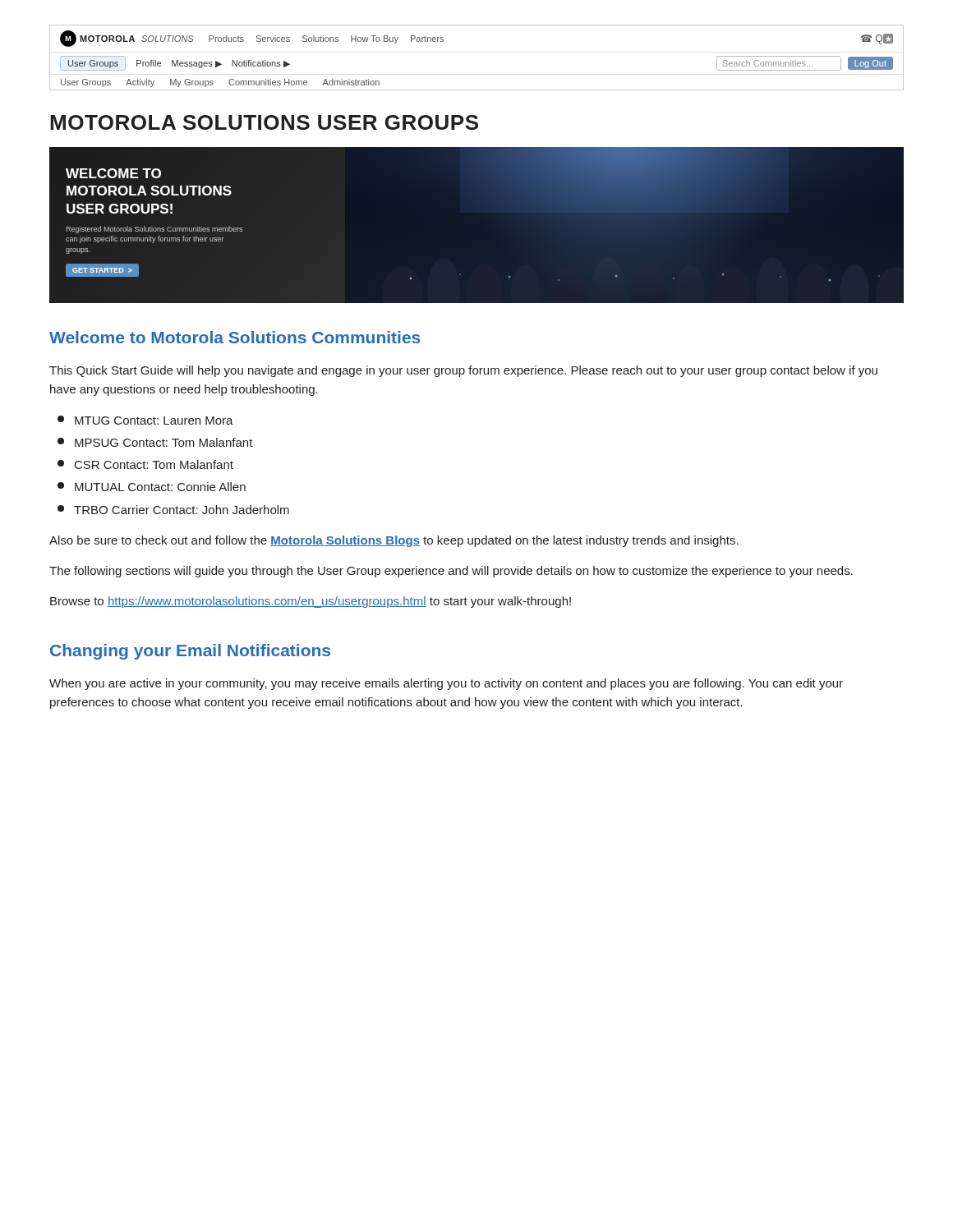Click the title
The width and height of the screenshot is (953, 1232).
pyautogui.click(x=476, y=123)
